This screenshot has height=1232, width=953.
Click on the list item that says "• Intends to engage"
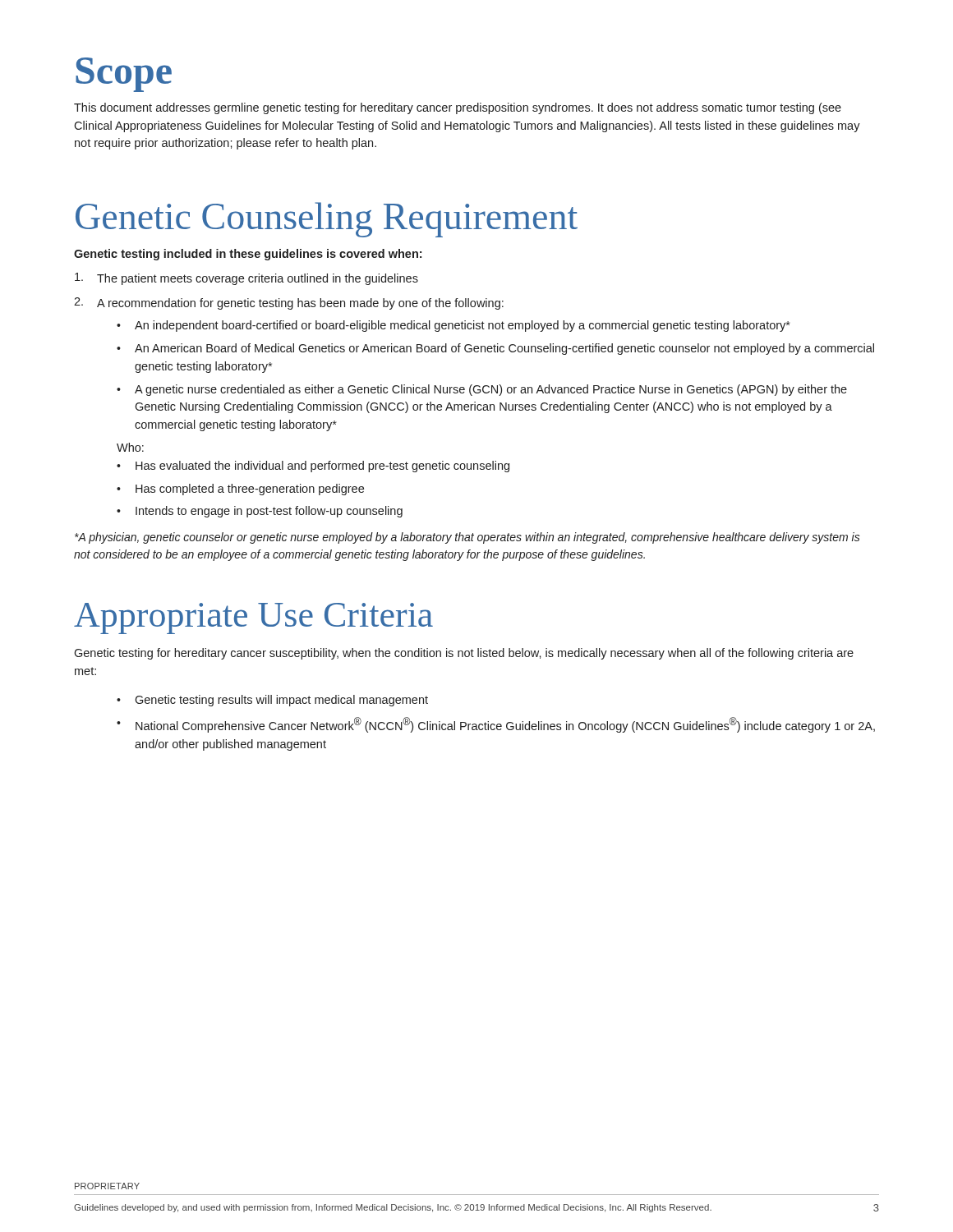(x=260, y=512)
